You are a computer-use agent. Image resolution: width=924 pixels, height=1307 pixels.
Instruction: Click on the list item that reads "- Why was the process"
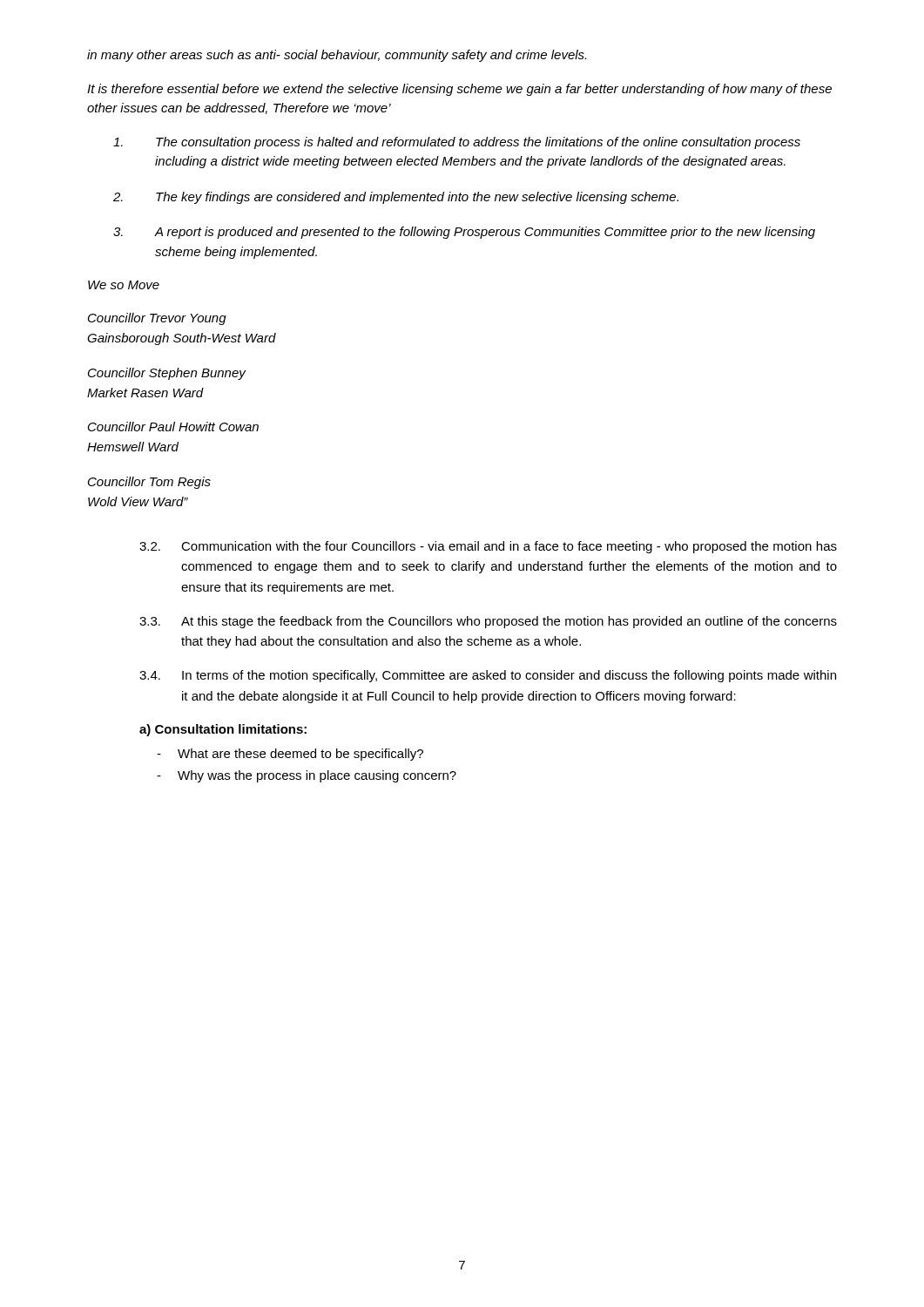pos(307,775)
